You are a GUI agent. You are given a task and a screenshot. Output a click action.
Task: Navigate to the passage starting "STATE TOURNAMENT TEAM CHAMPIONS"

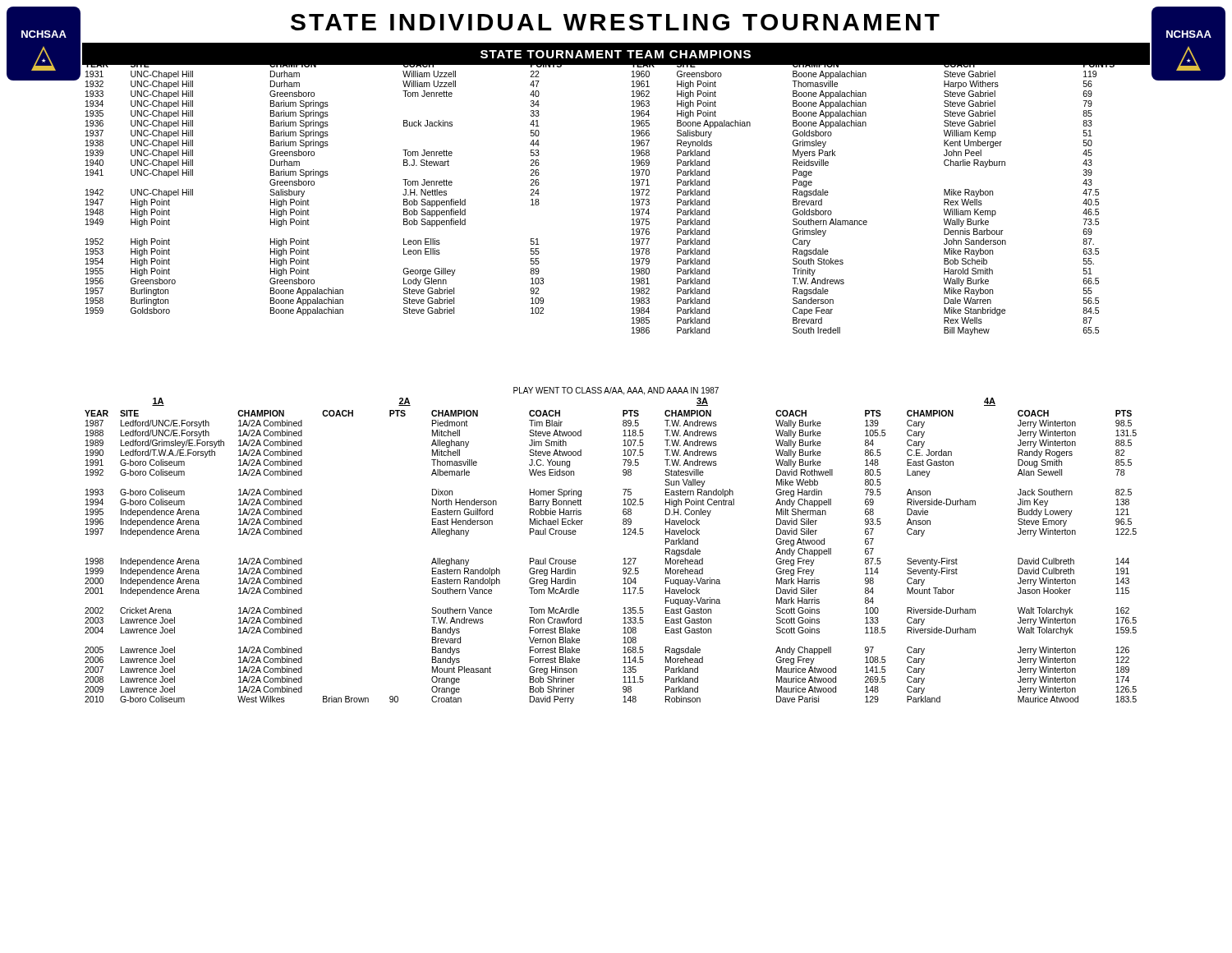click(616, 54)
